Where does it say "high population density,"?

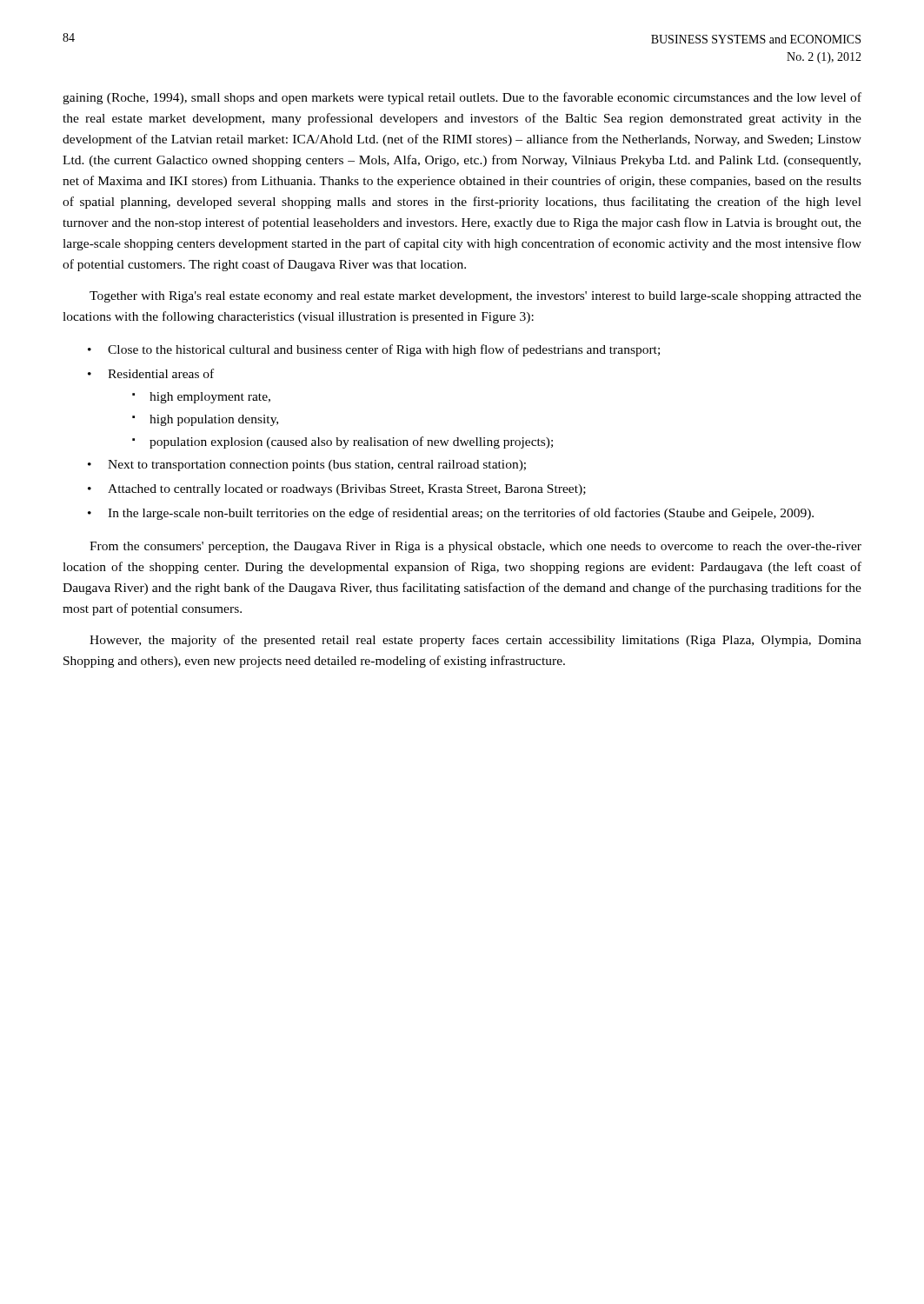click(x=214, y=419)
